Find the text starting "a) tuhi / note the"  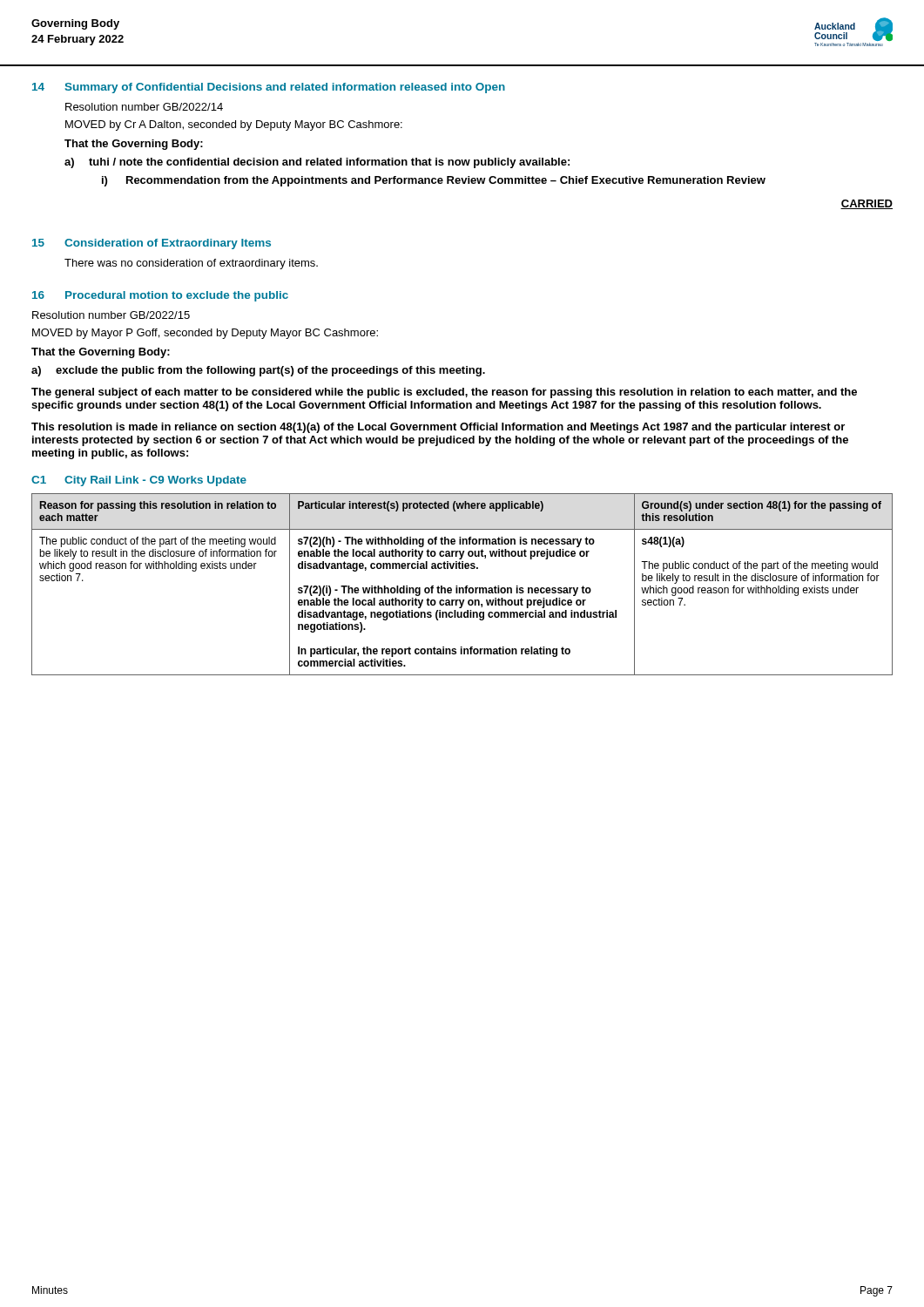coord(318,162)
